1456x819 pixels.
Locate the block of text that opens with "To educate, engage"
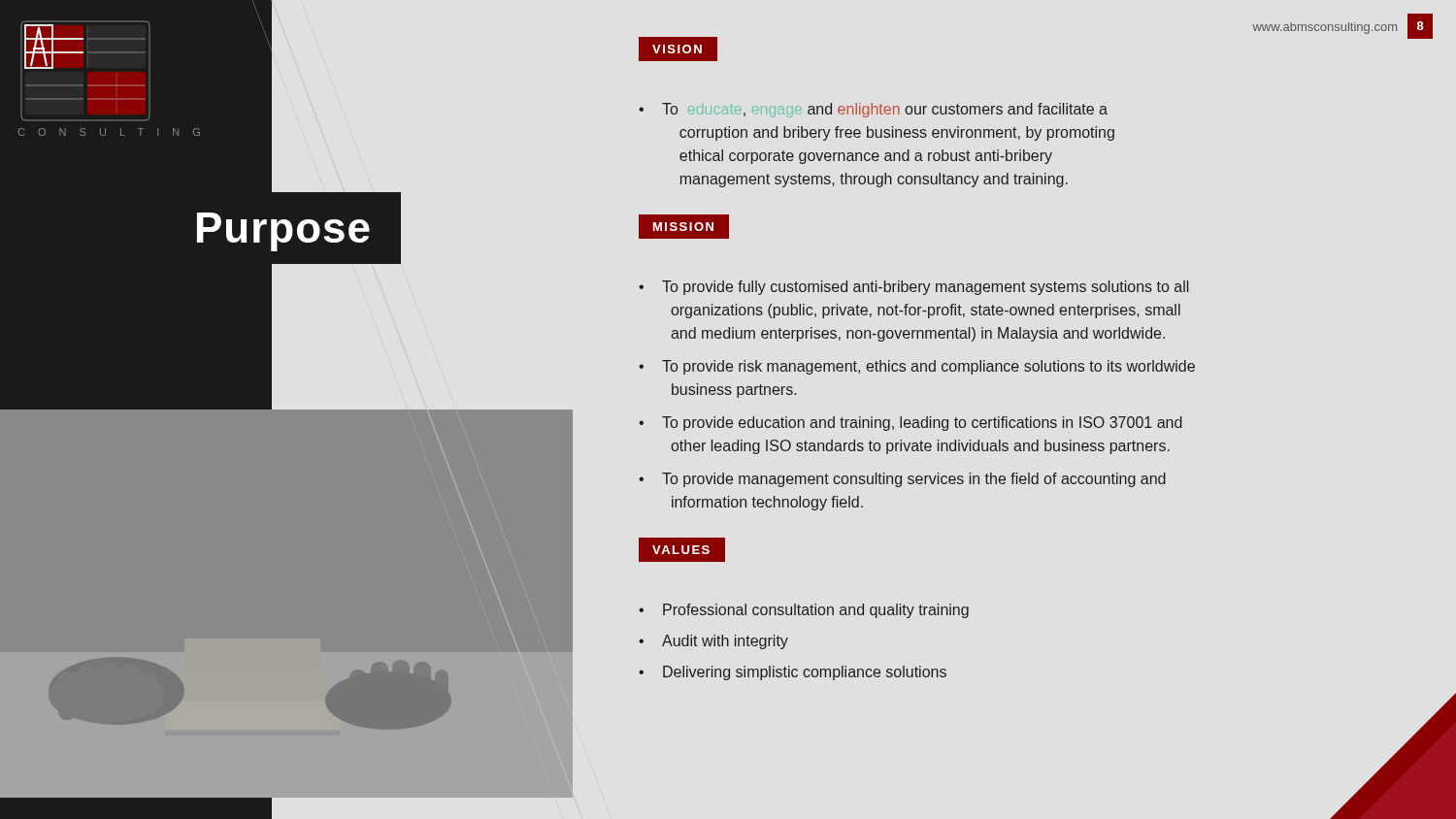coord(889,144)
